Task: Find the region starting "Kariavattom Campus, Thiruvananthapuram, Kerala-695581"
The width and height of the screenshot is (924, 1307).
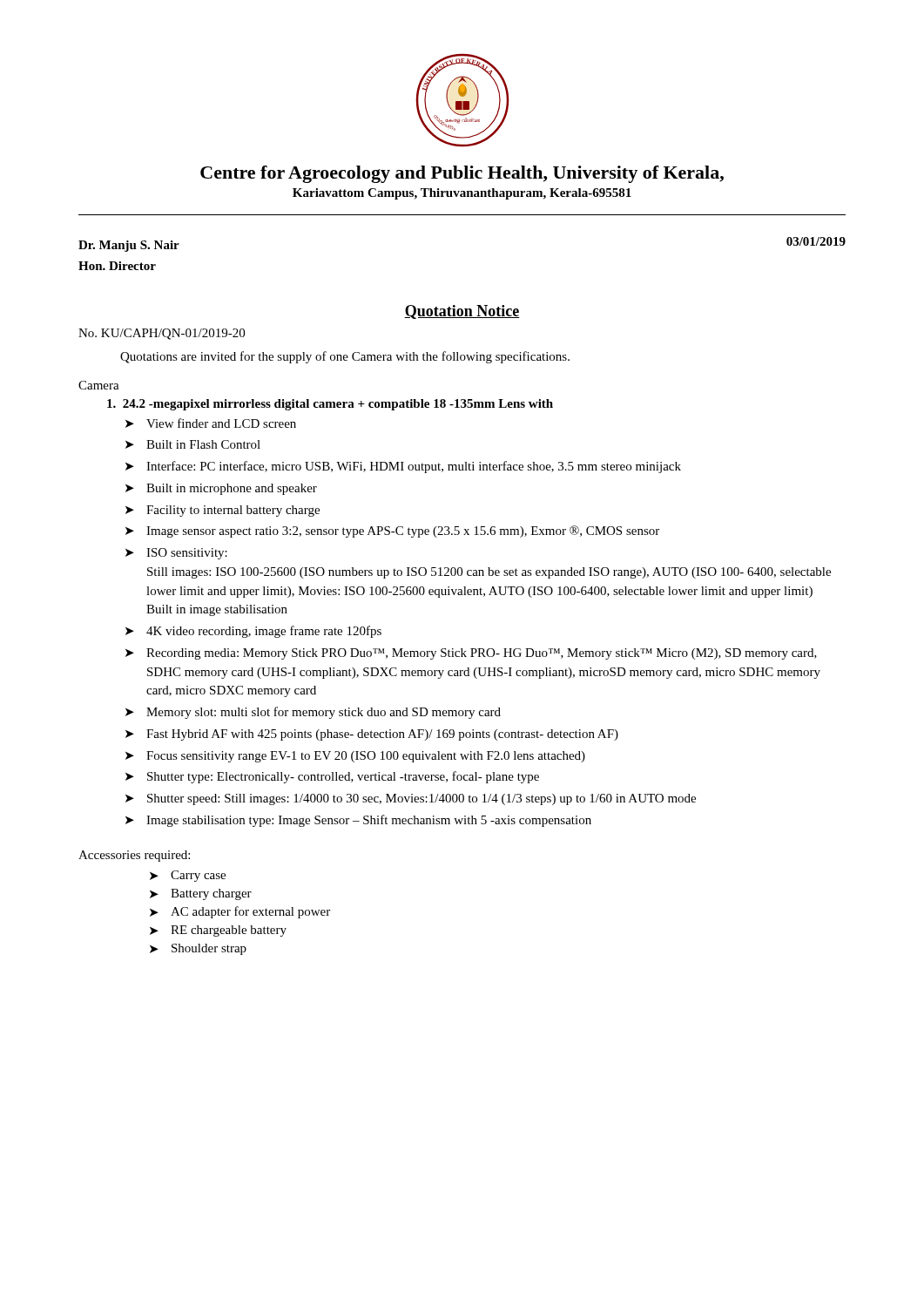Action: [462, 192]
